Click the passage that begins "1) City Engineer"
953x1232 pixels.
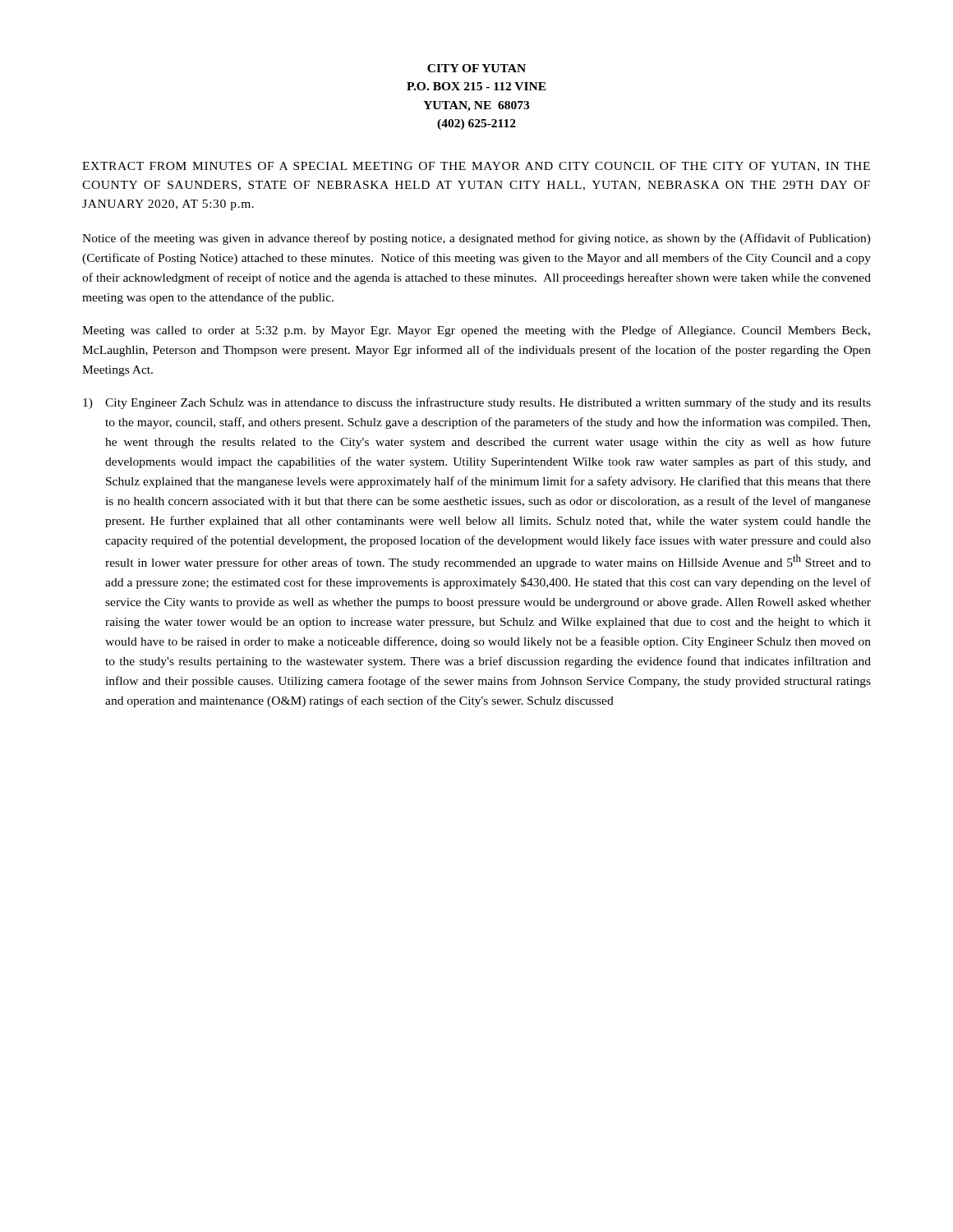[476, 552]
